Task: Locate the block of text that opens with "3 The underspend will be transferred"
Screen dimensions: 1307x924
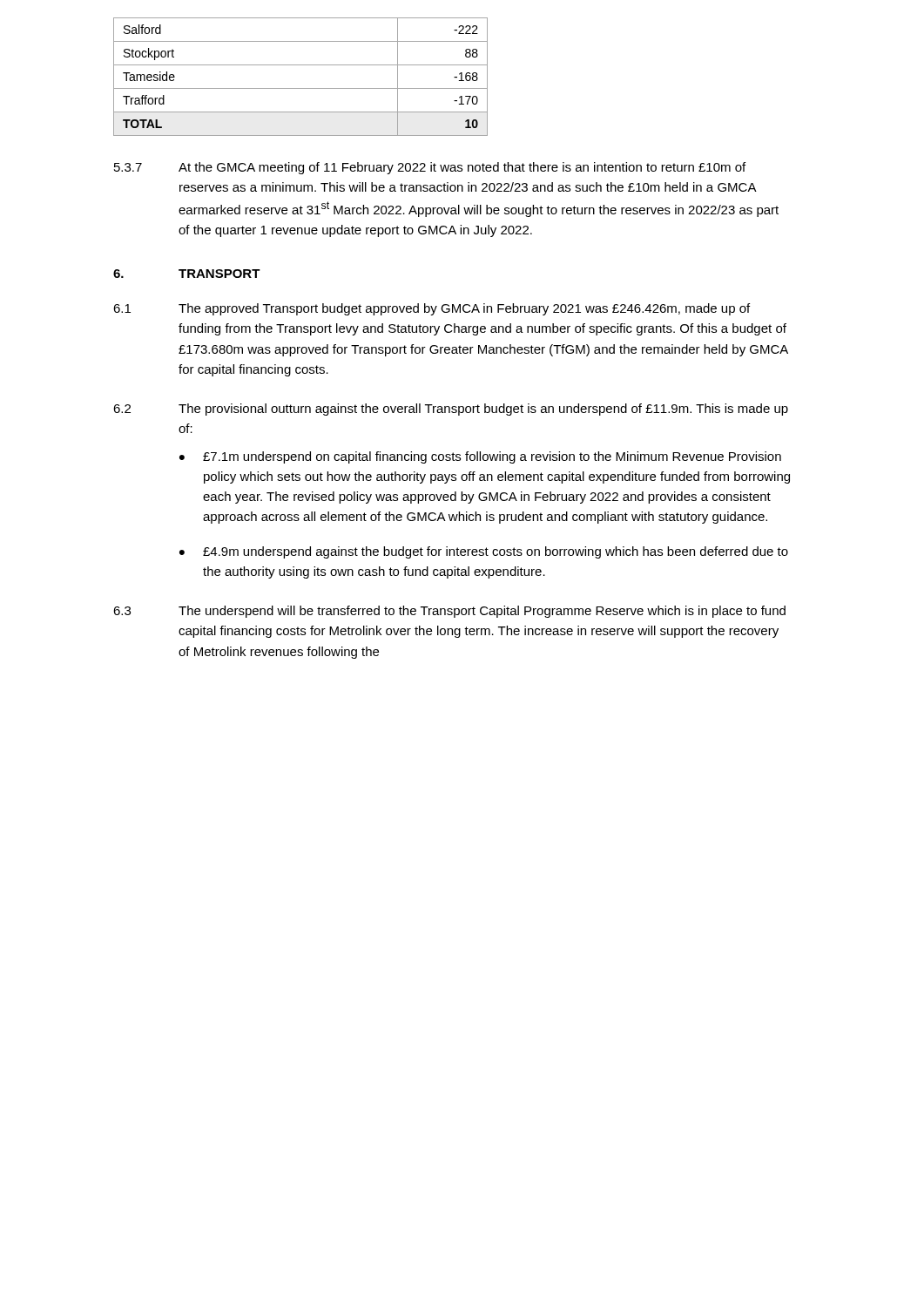Action: [x=453, y=631]
